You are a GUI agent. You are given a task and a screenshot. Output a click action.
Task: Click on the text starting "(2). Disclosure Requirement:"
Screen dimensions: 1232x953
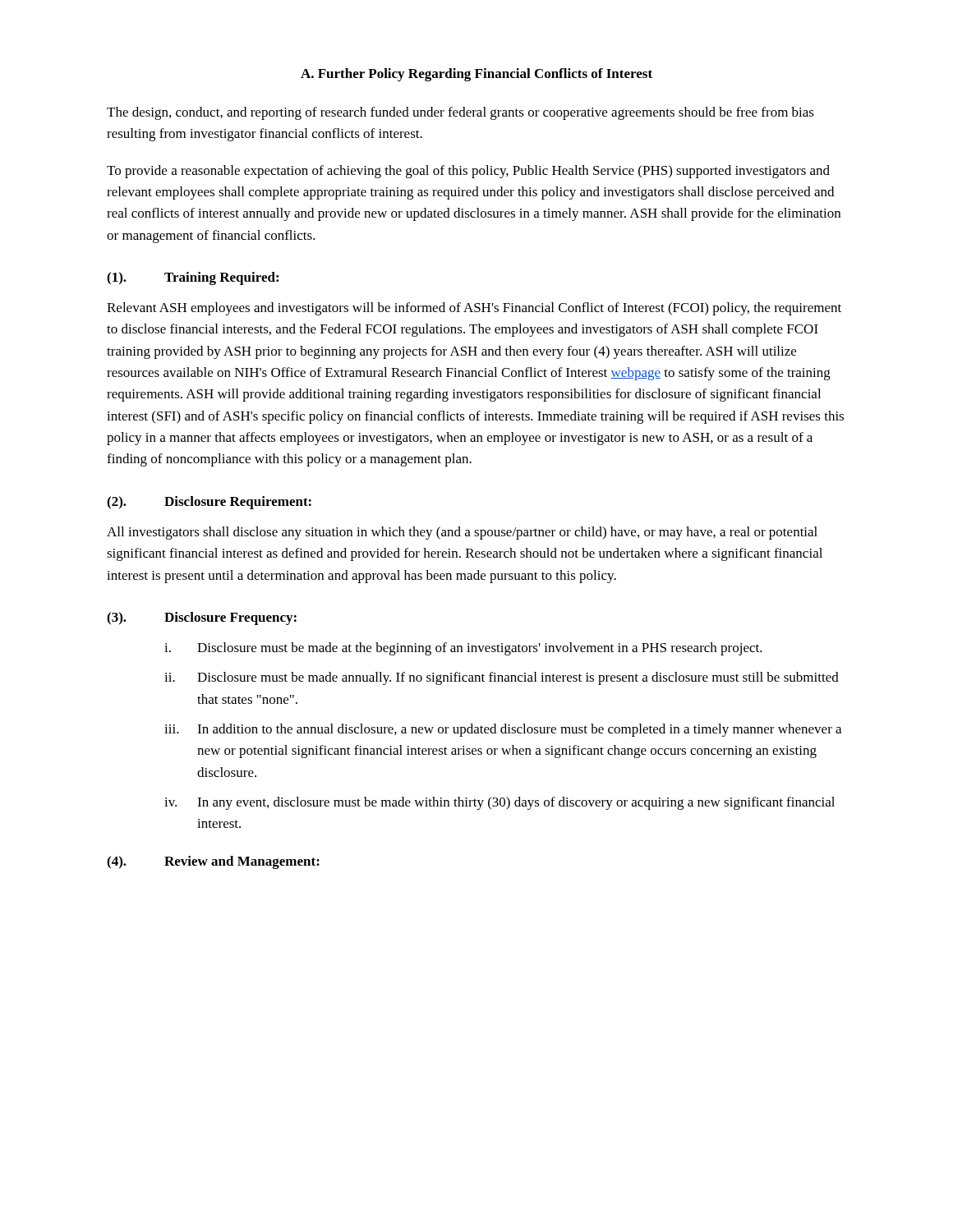click(210, 502)
